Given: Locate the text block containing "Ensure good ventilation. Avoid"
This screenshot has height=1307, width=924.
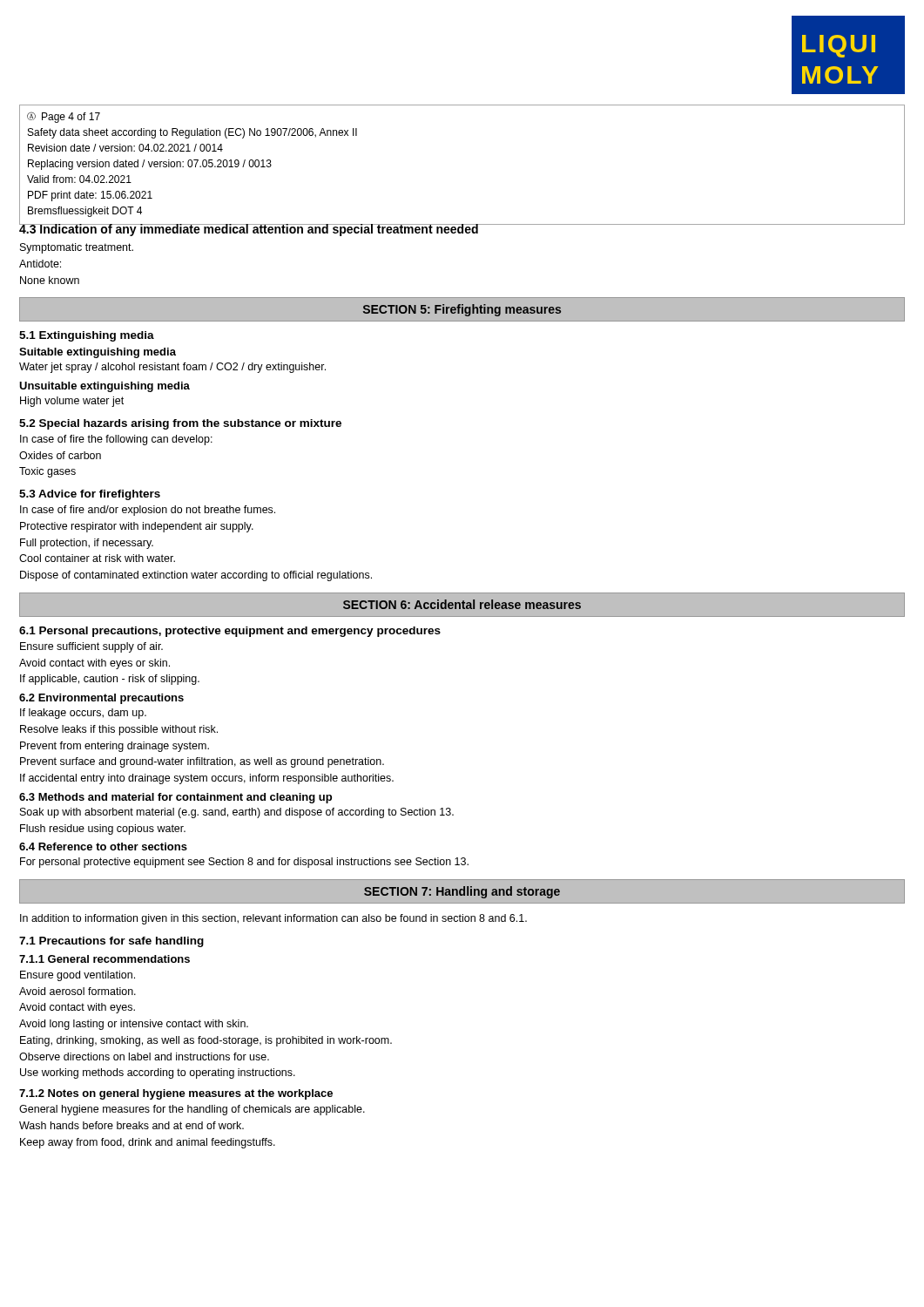Looking at the screenshot, I should 206,1024.
